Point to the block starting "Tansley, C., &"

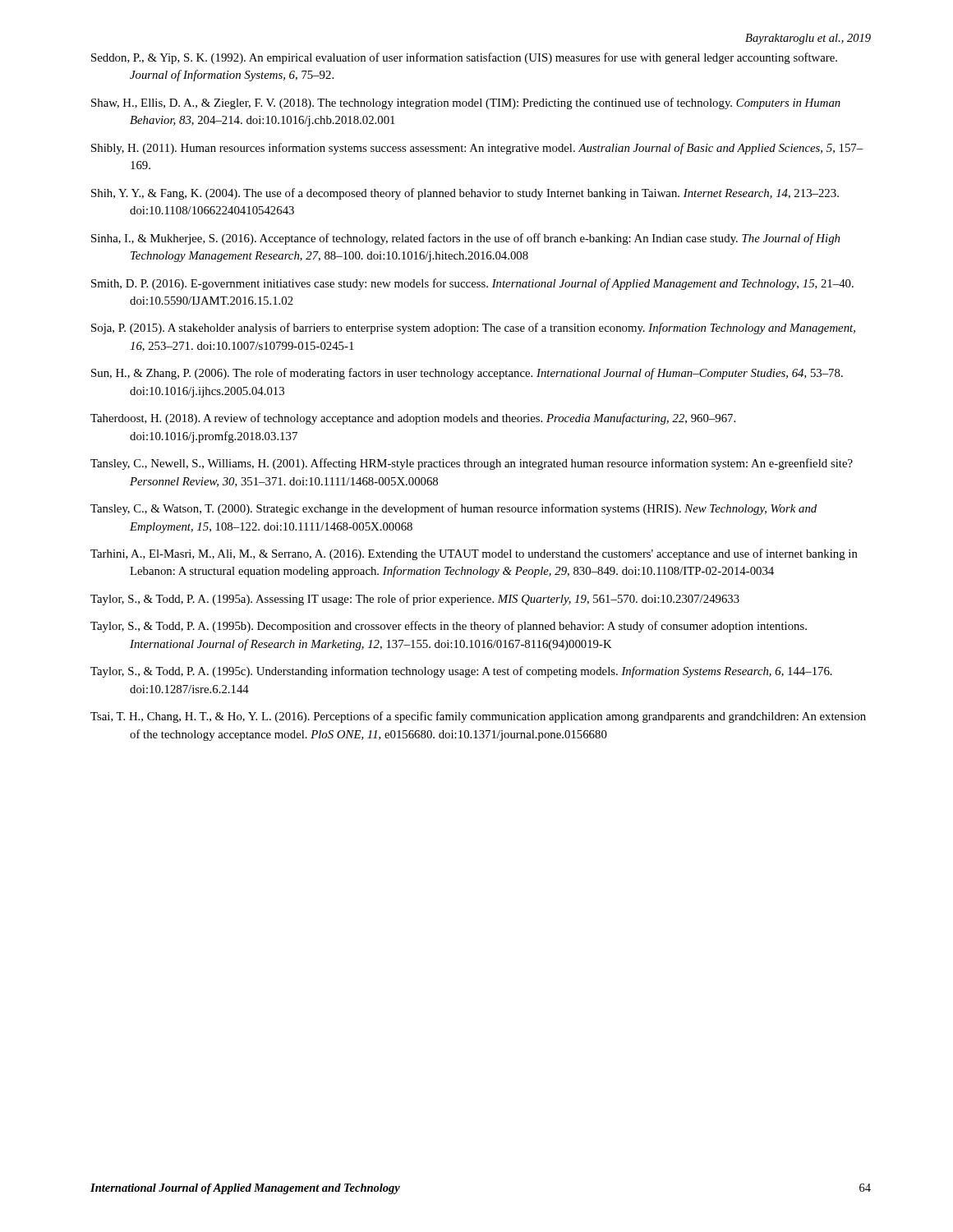454,517
